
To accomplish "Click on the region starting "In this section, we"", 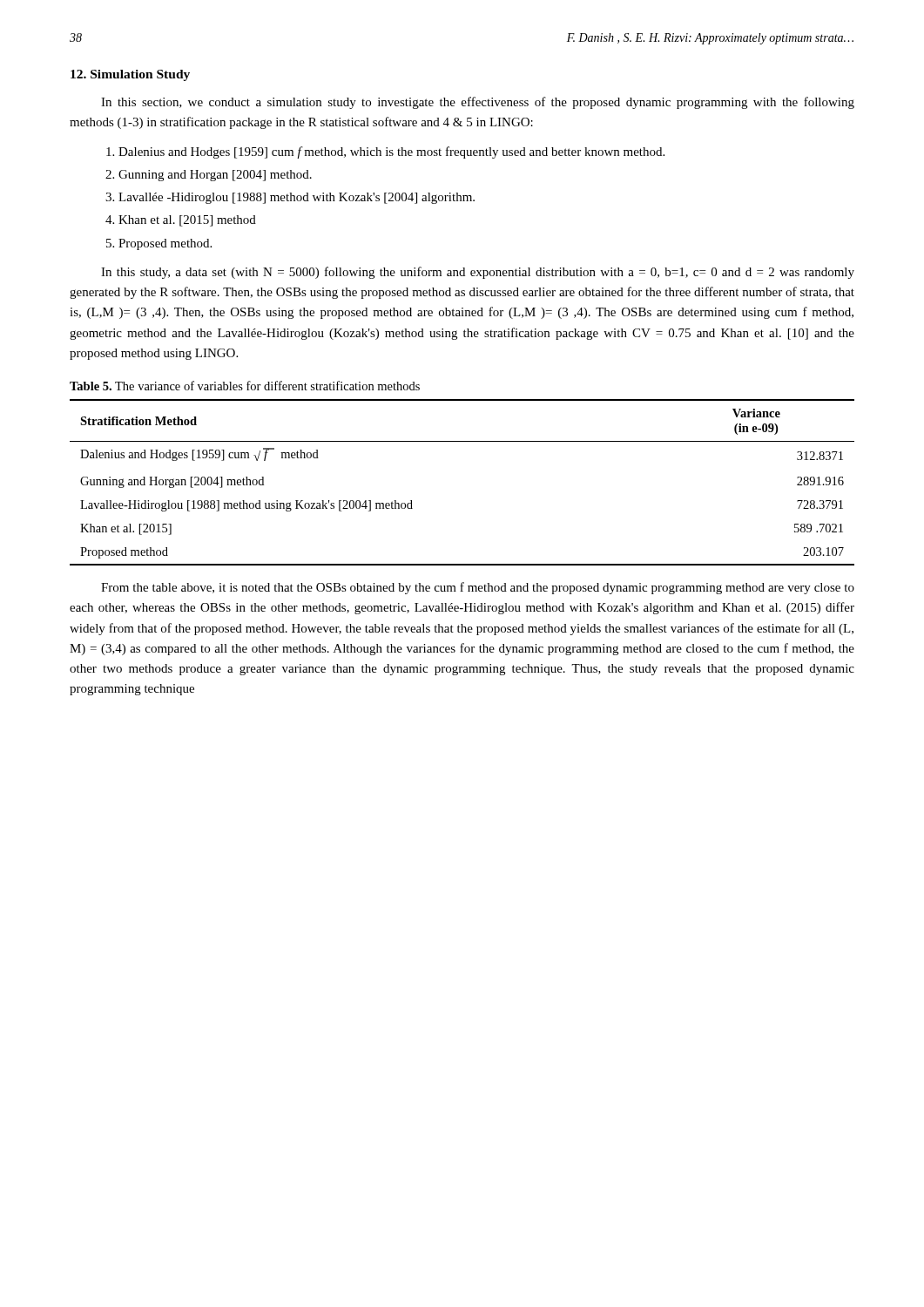I will click(462, 113).
